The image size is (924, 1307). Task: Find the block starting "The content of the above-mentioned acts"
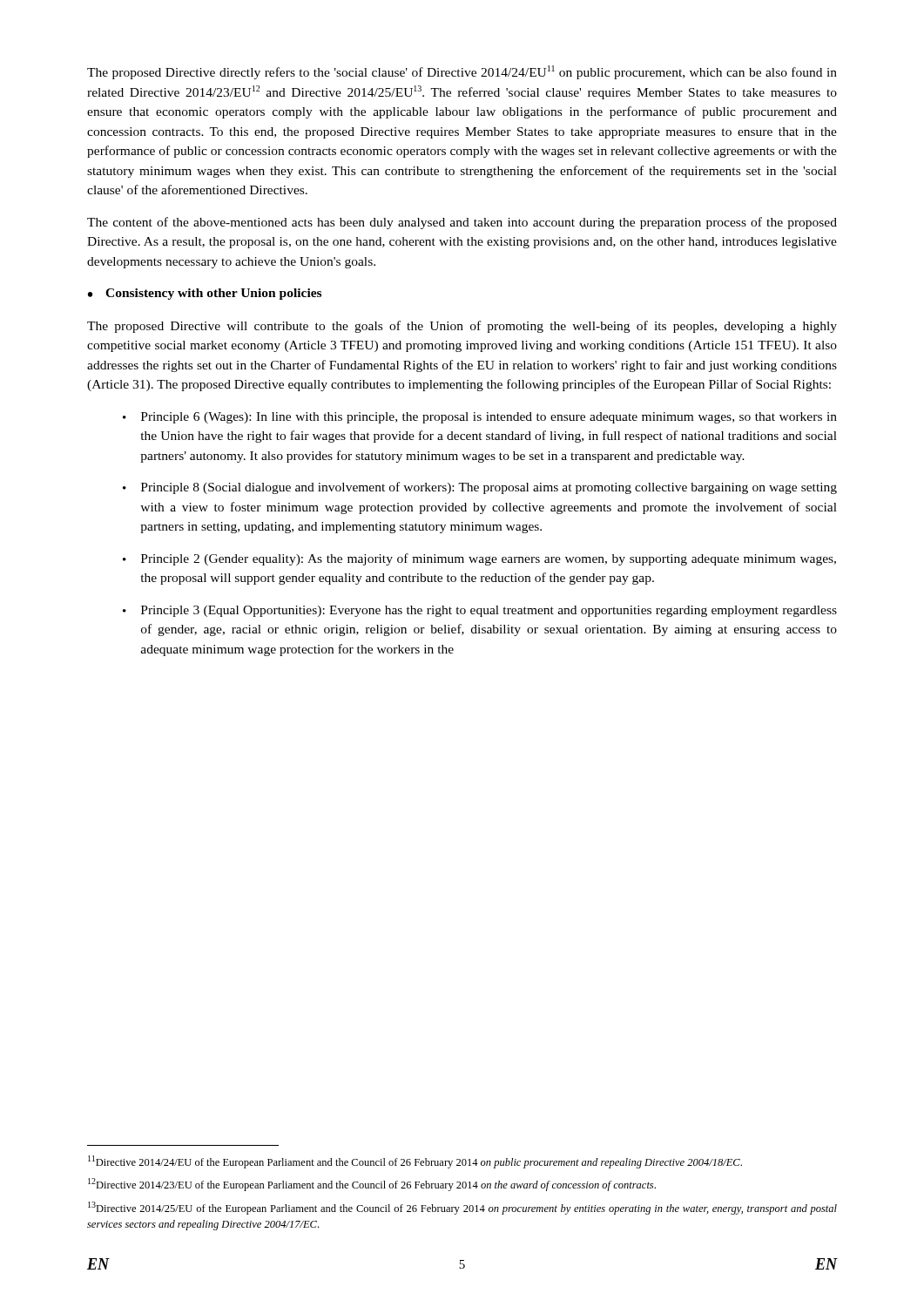click(x=462, y=241)
